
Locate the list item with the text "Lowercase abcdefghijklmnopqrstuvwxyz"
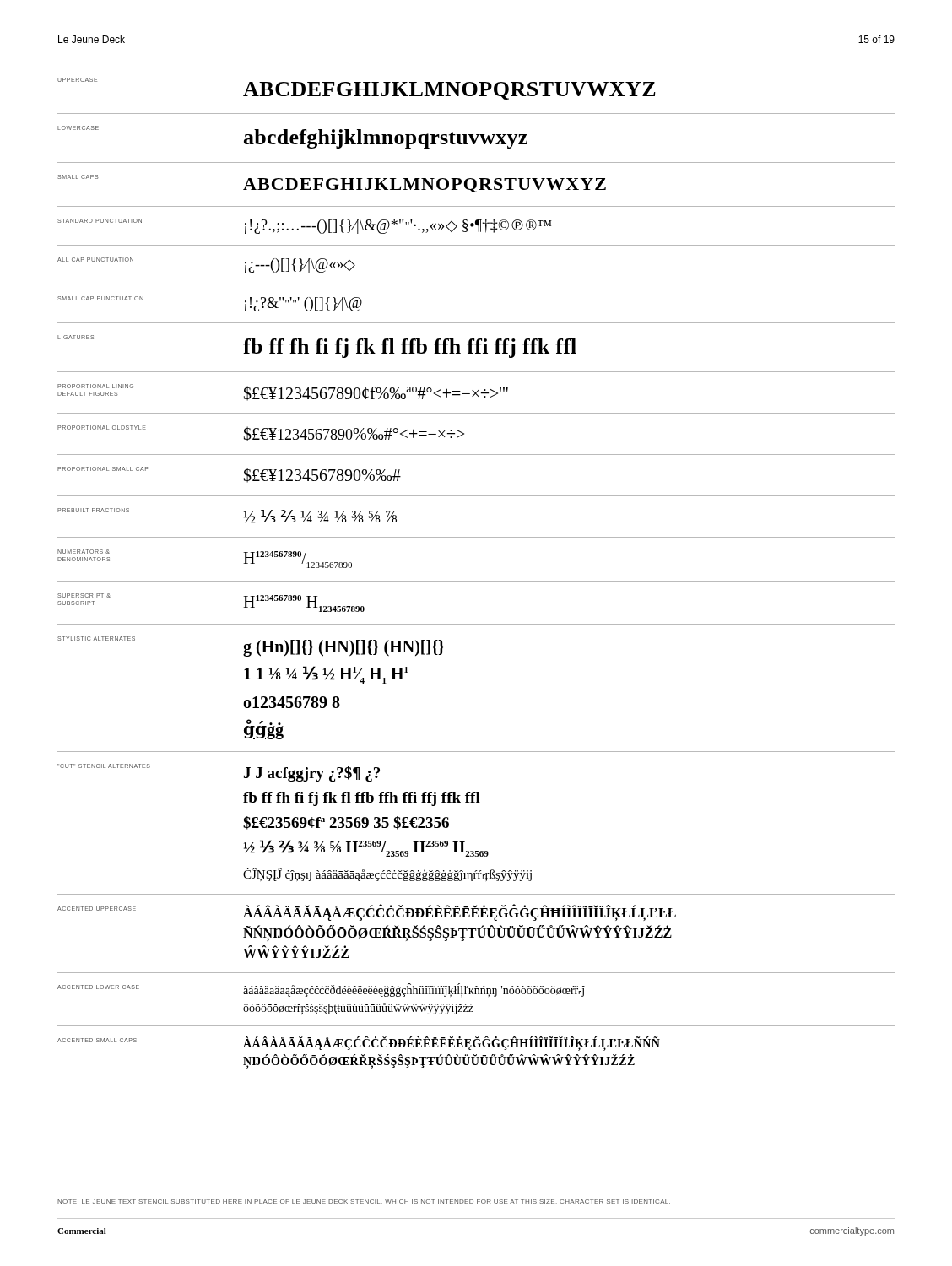point(476,138)
